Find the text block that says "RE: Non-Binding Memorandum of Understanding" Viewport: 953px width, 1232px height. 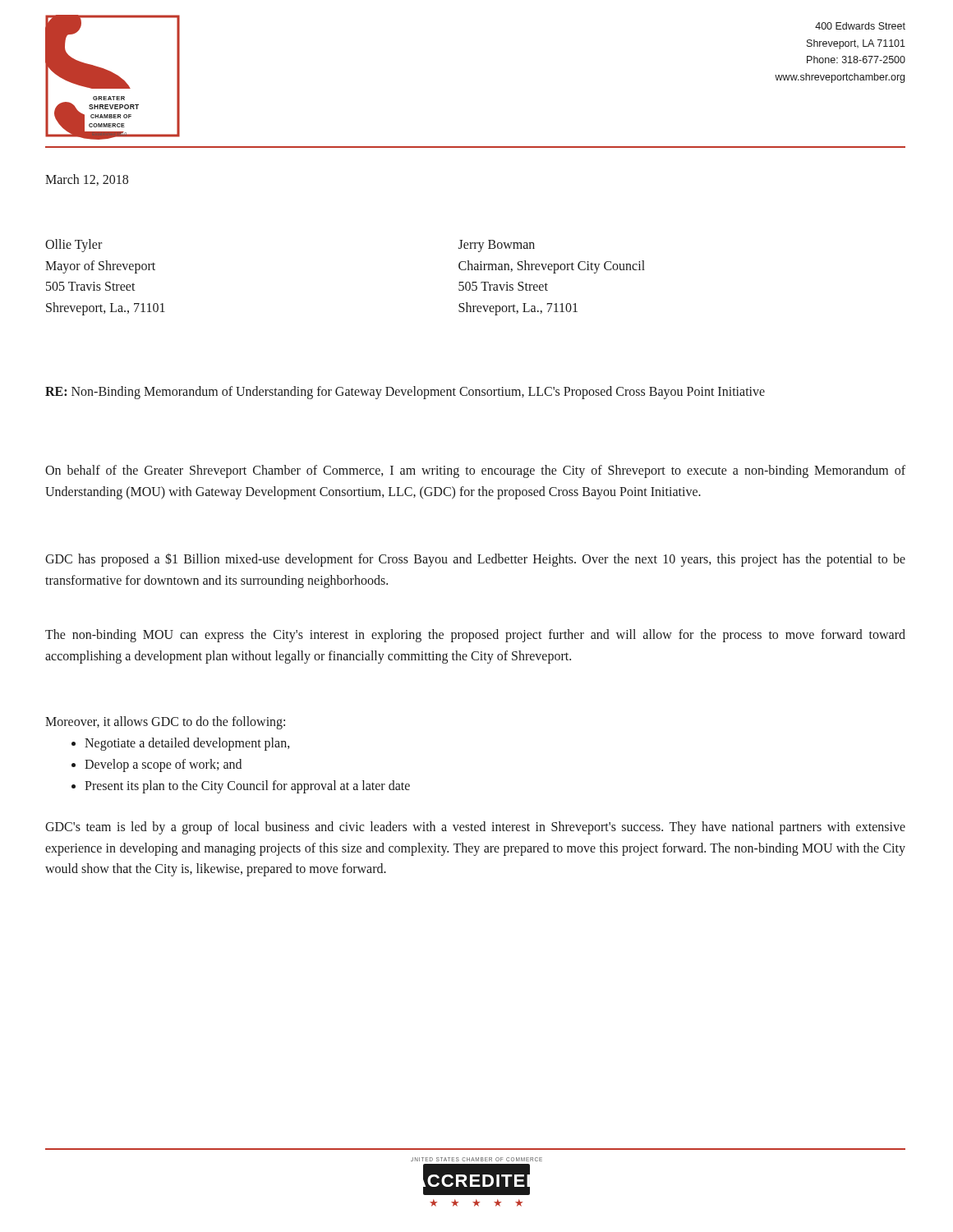[405, 391]
